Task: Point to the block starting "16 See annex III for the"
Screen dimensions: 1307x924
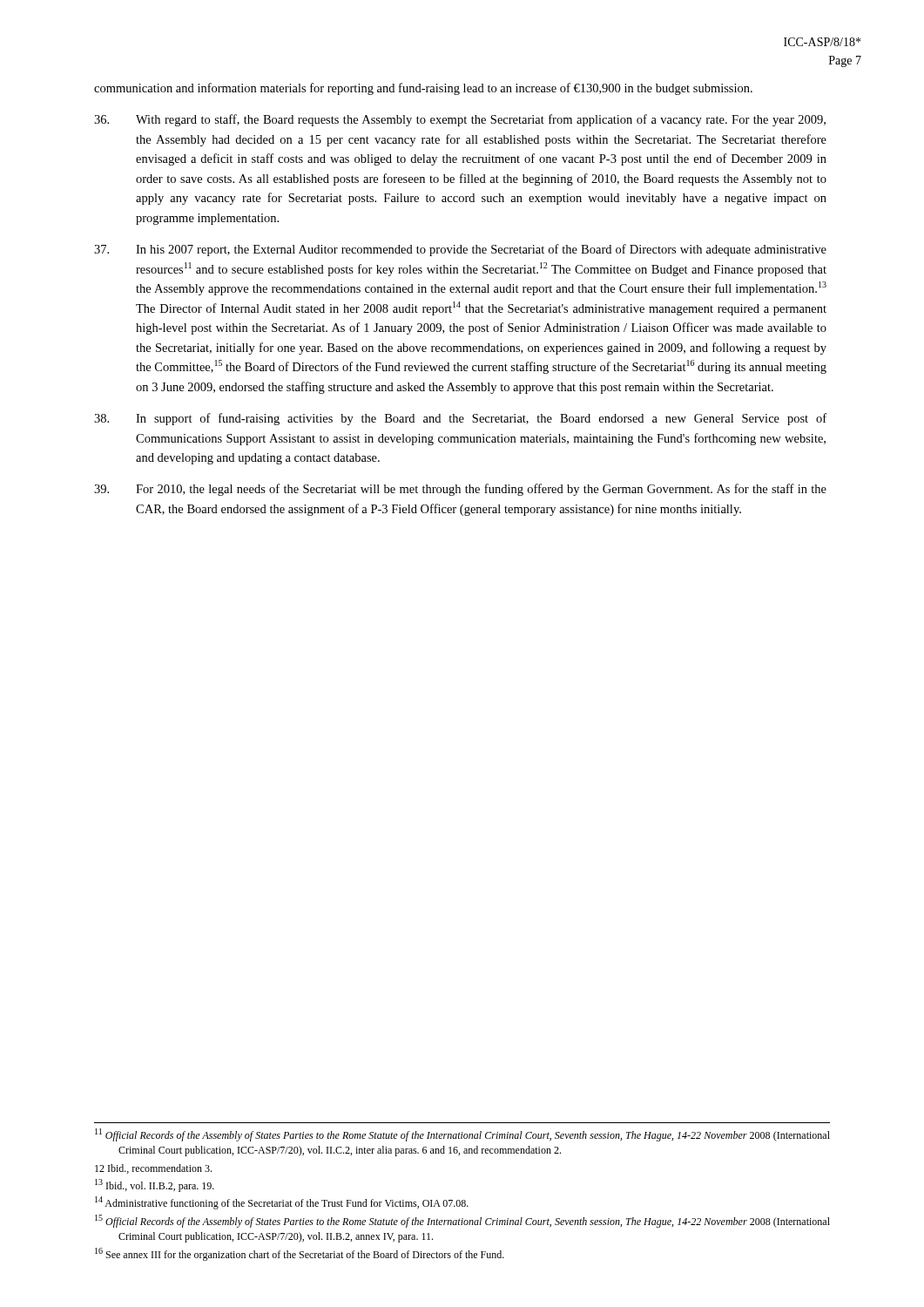Action: tap(299, 1254)
